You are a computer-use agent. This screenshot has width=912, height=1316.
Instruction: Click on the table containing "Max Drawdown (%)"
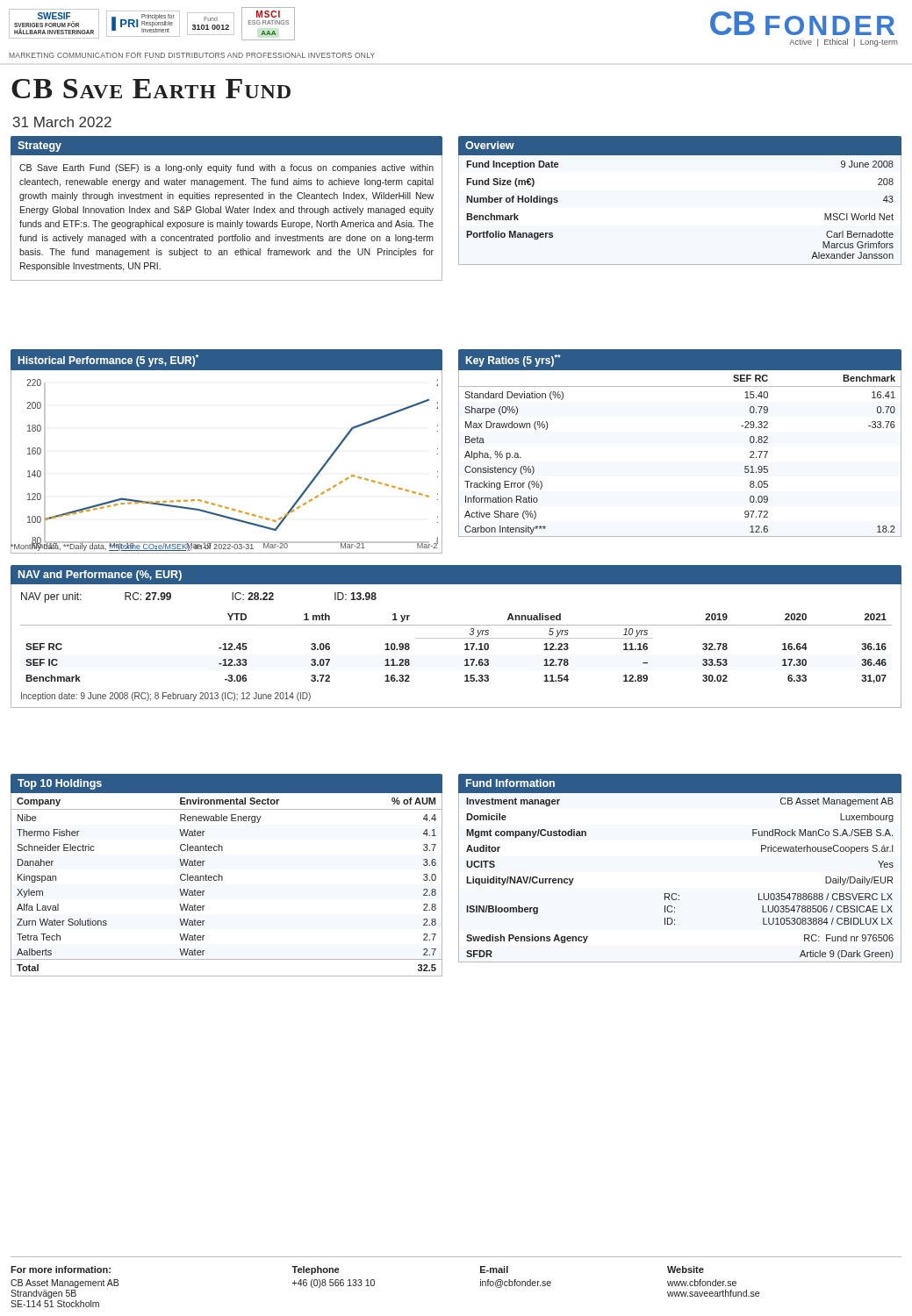click(x=680, y=443)
